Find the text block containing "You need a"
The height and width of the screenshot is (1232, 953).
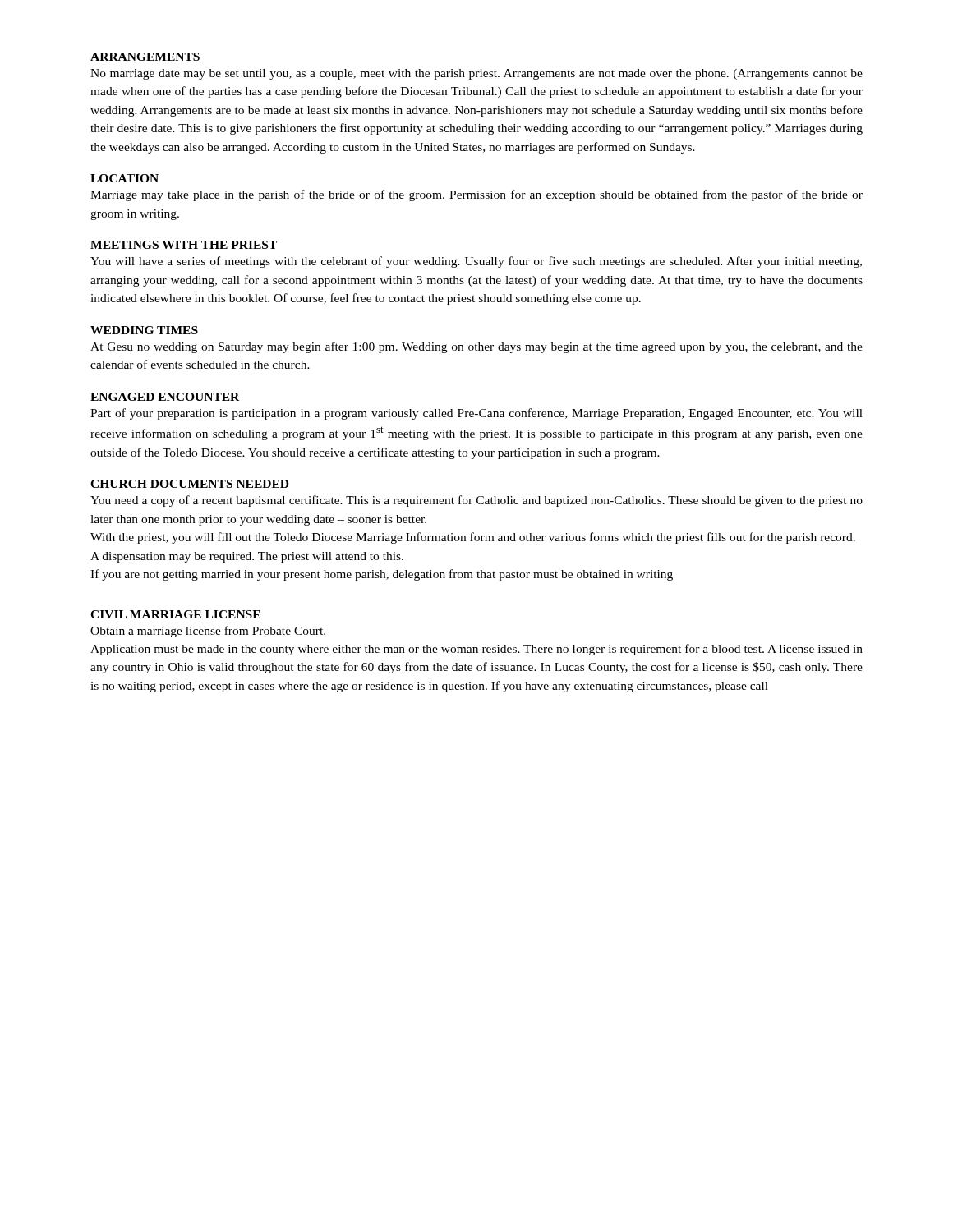(476, 510)
